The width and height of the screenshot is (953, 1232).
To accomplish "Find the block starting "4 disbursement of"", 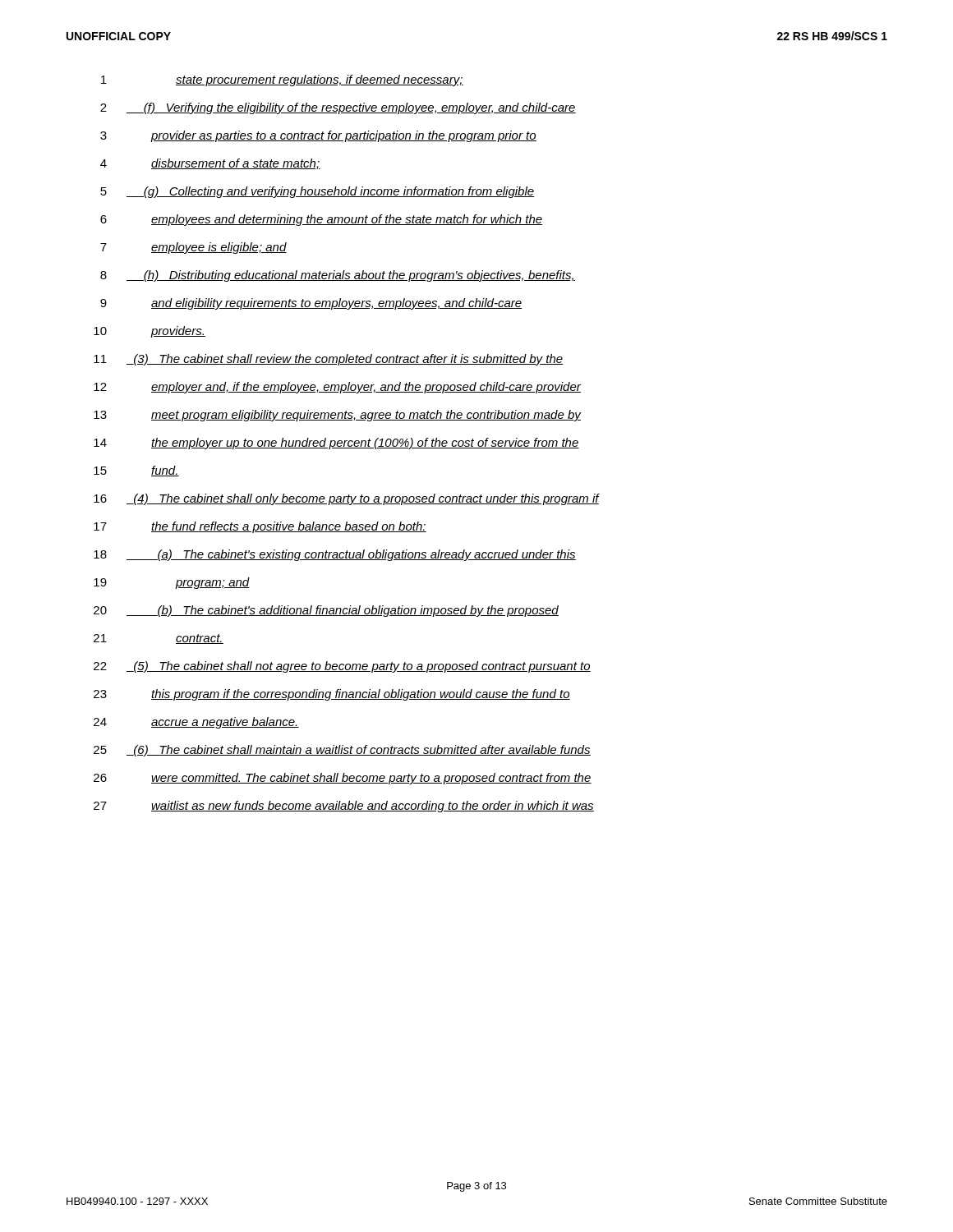I will point(210,164).
